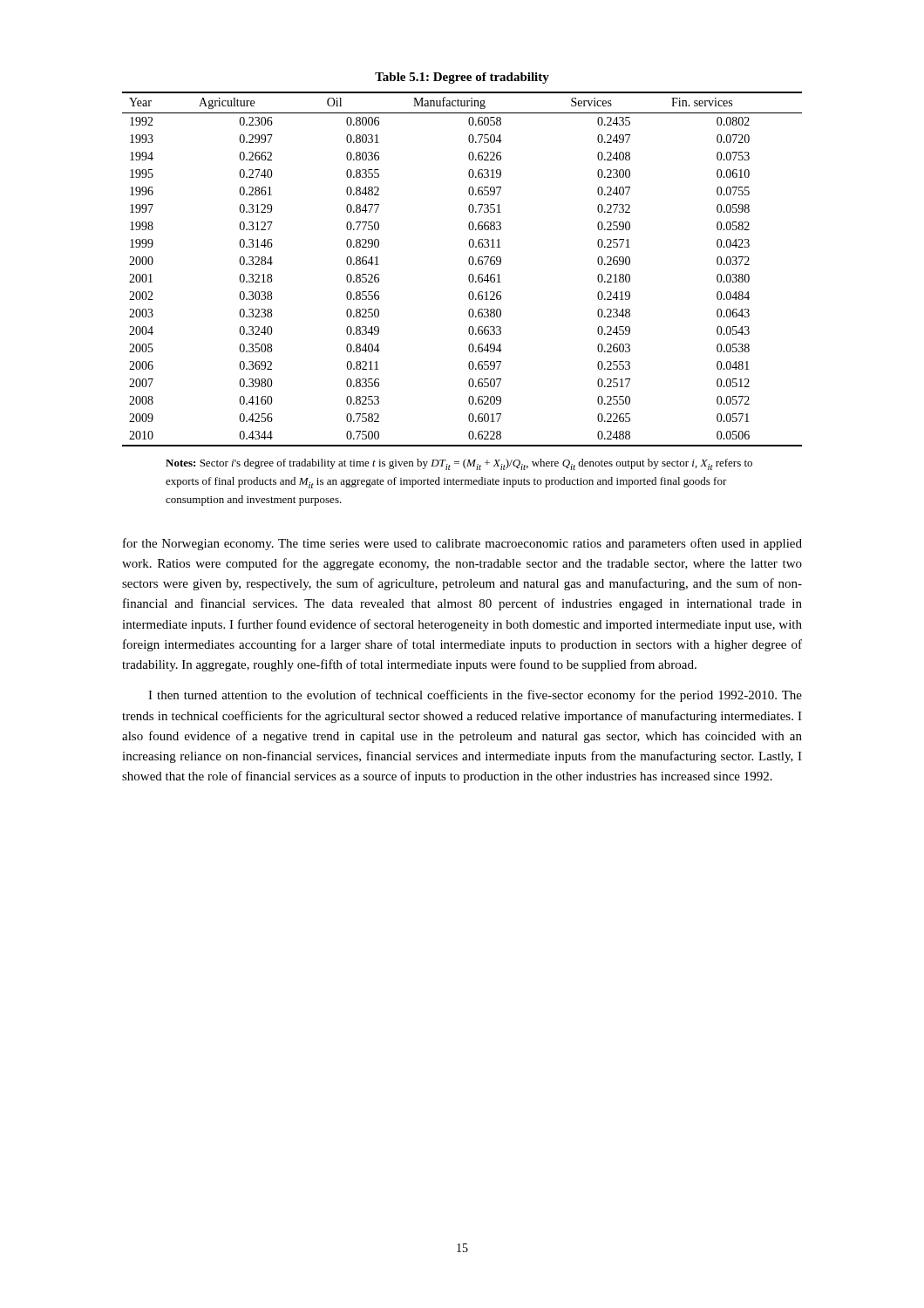This screenshot has width=924, height=1308.
Task: Find the table
Action: coord(462,269)
